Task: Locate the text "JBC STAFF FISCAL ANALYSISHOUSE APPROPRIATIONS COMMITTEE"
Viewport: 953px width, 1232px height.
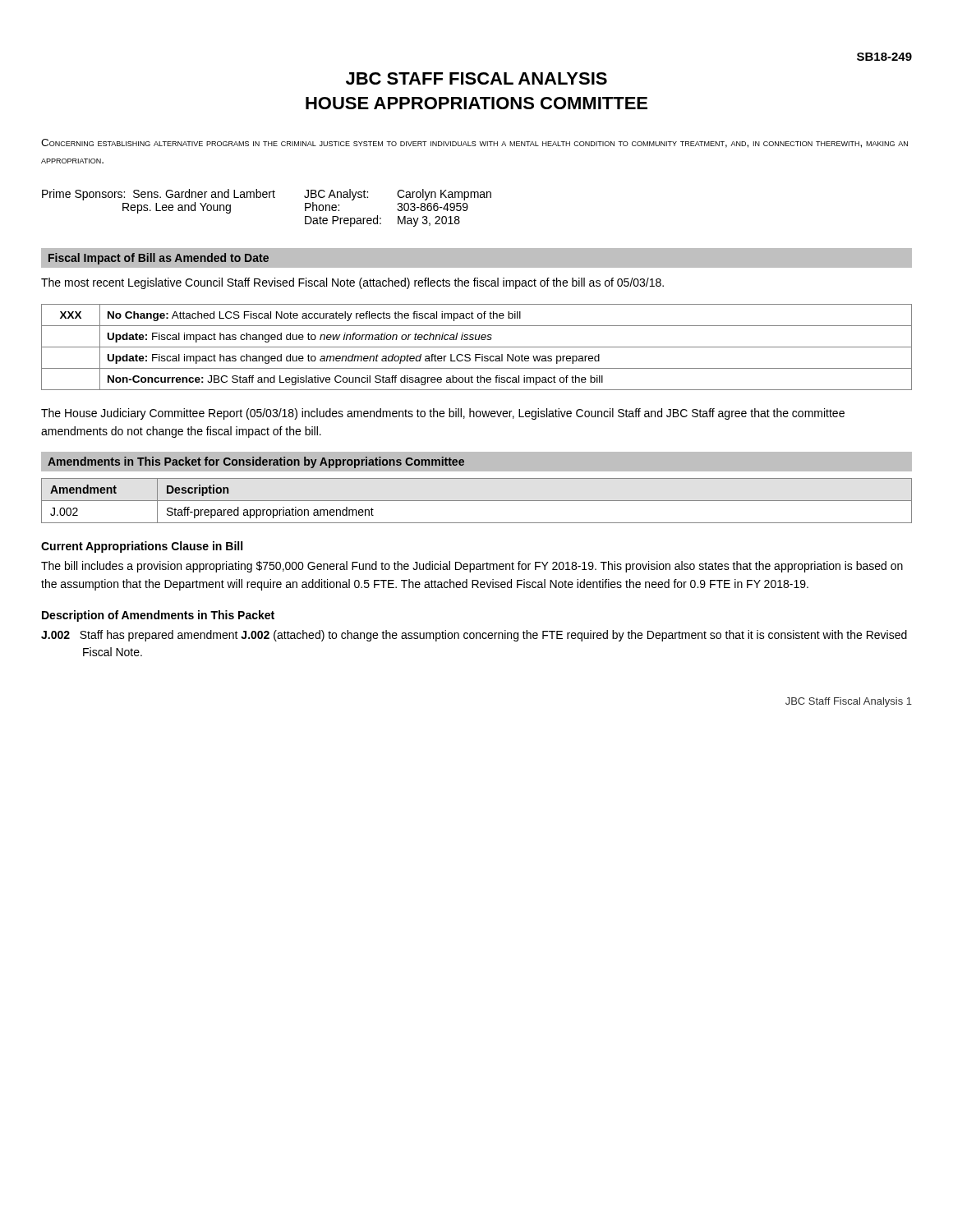Action: (476, 91)
